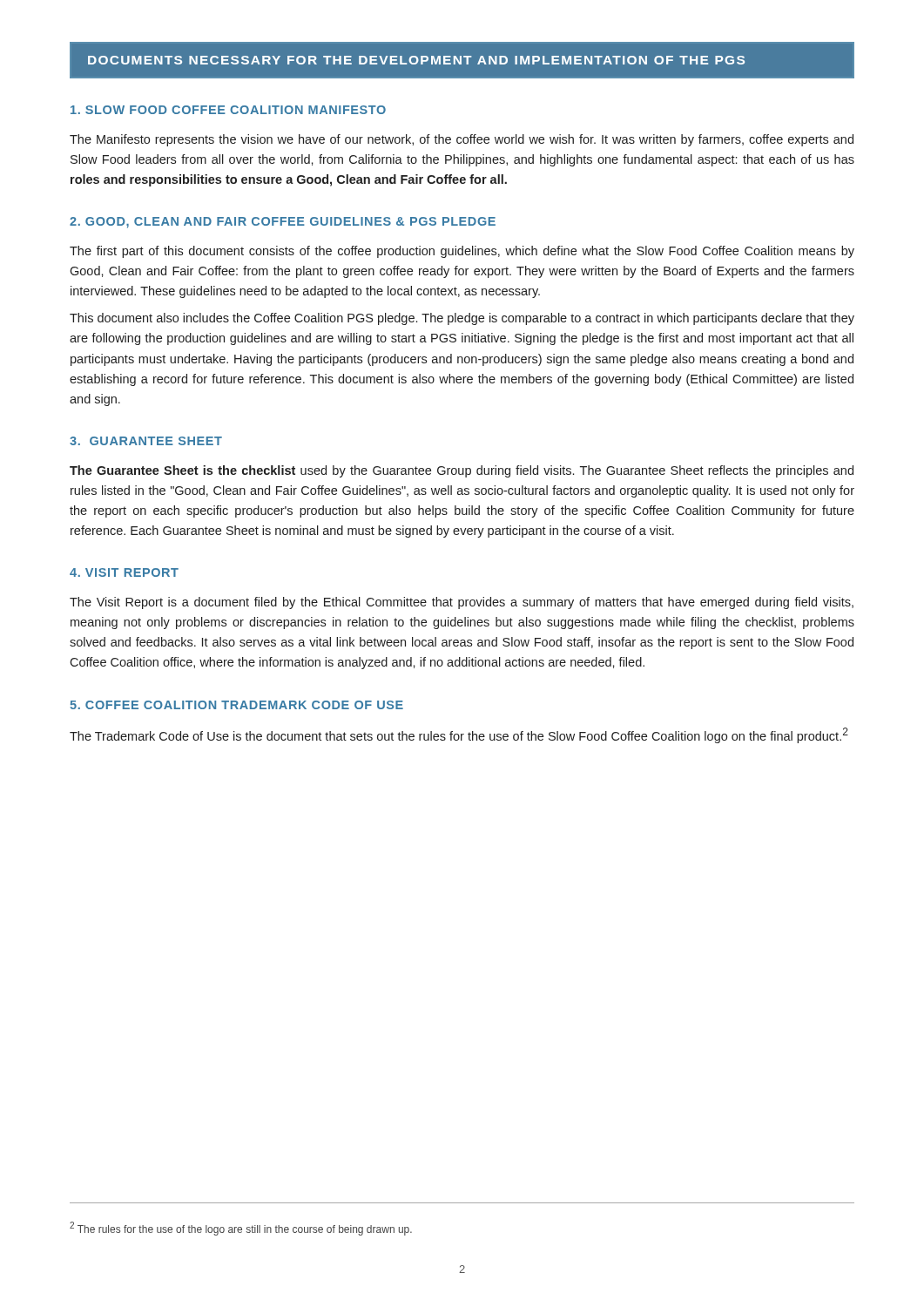Image resolution: width=924 pixels, height=1307 pixels.
Task: Locate the block starting "The first part of"
Action: 462,271
